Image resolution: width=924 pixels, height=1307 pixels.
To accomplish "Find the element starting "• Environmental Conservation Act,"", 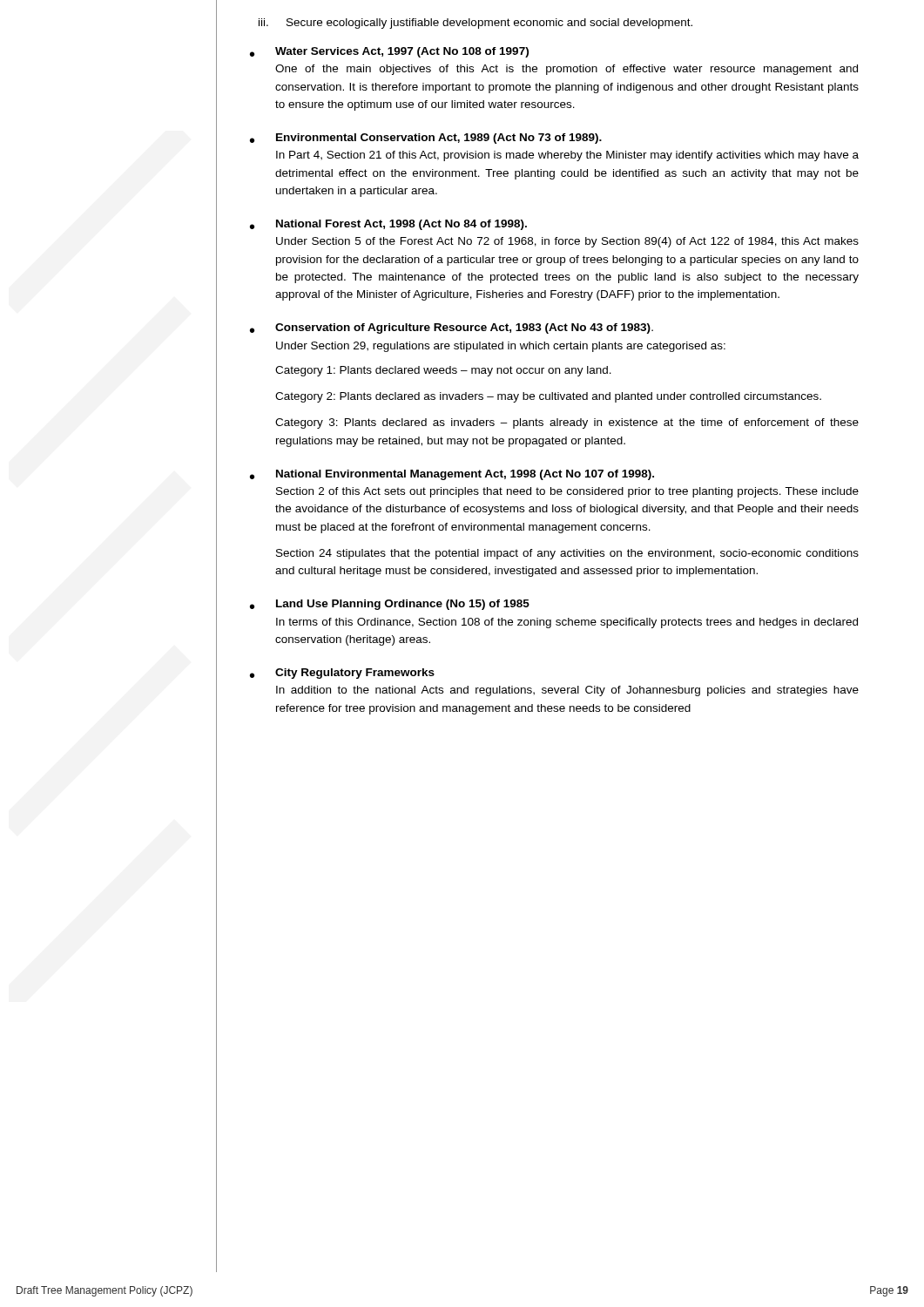I will [x=554, y=164].
